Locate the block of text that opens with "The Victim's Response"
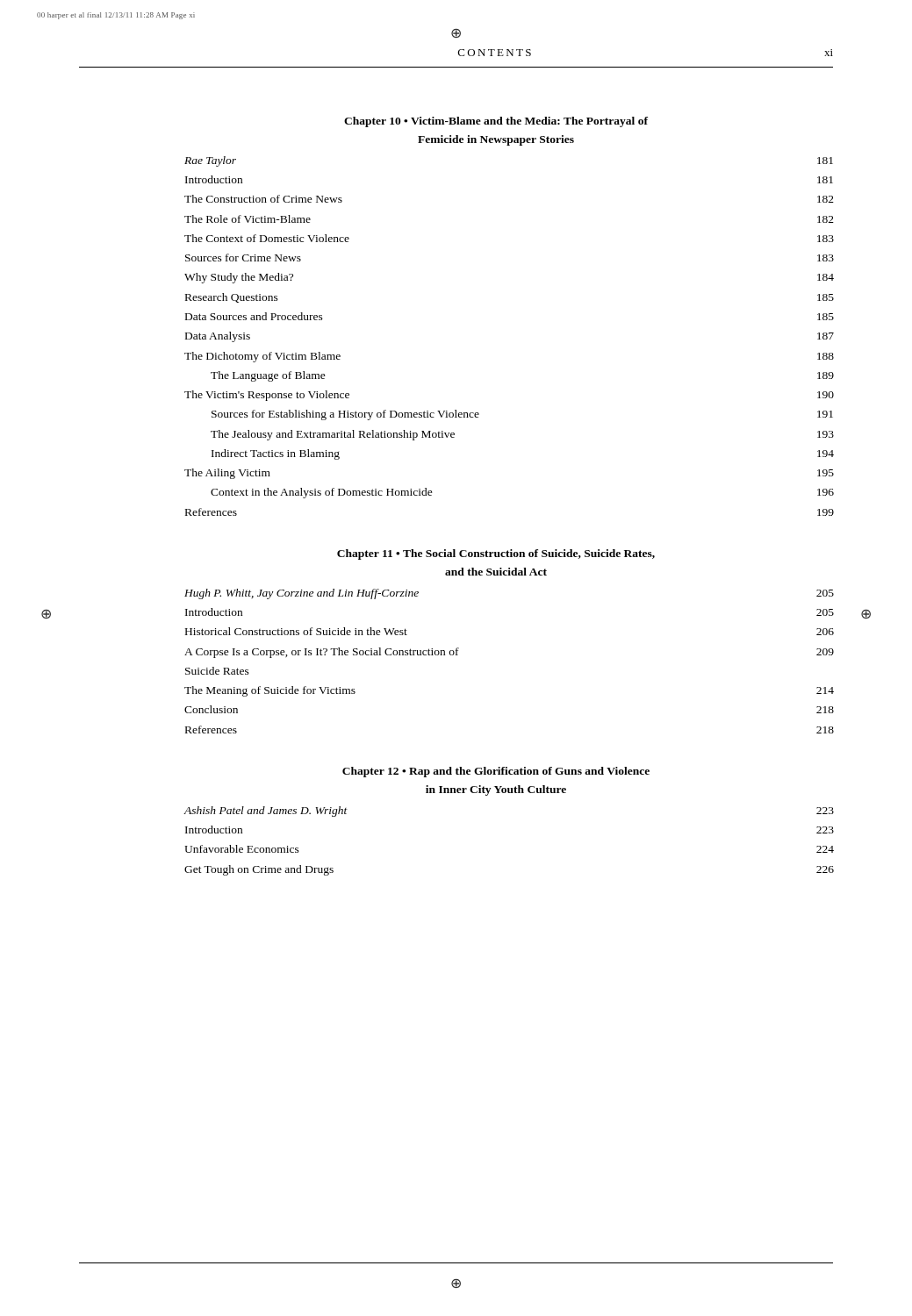 pos(273,395)
